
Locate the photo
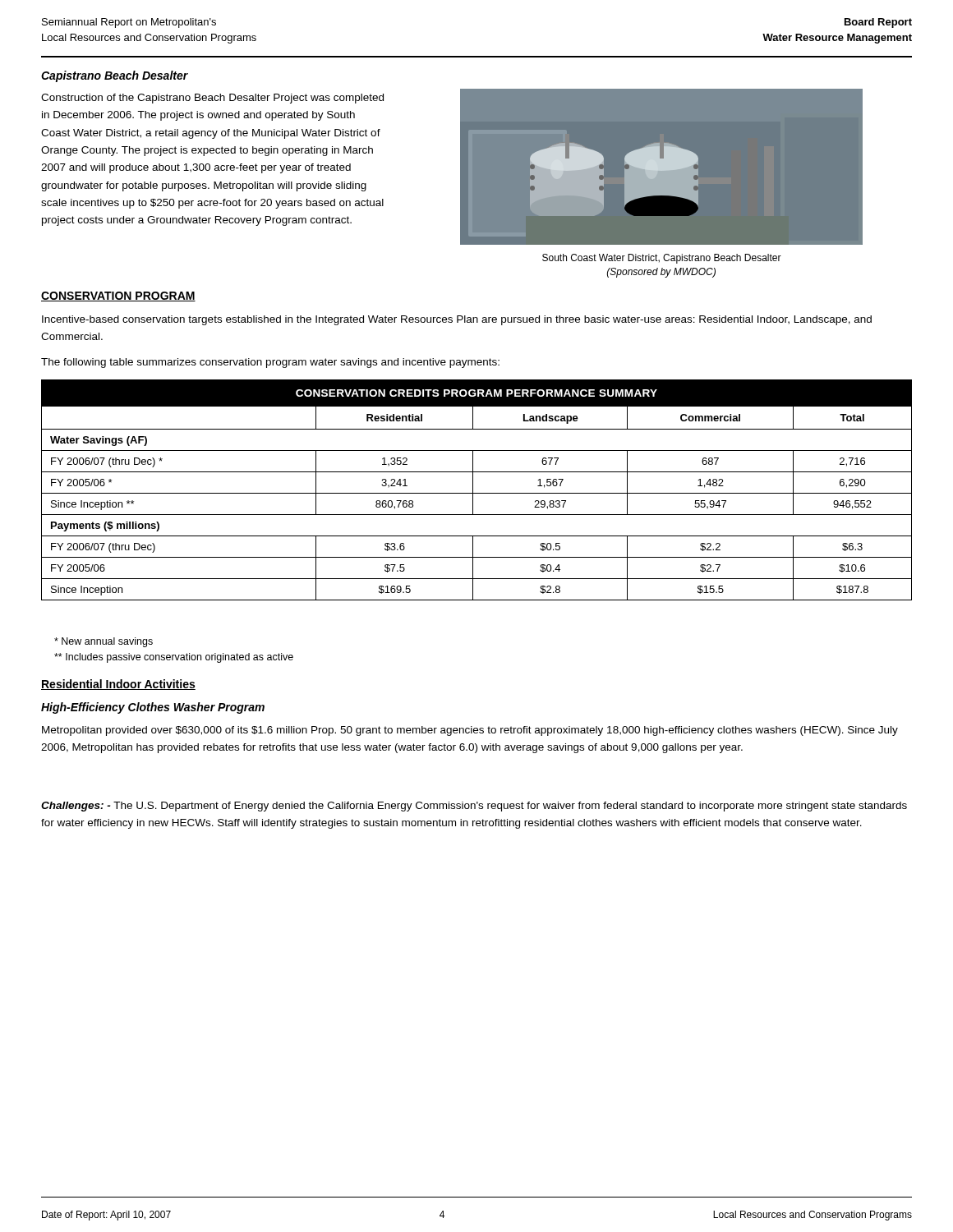click(x=661, y=168)
